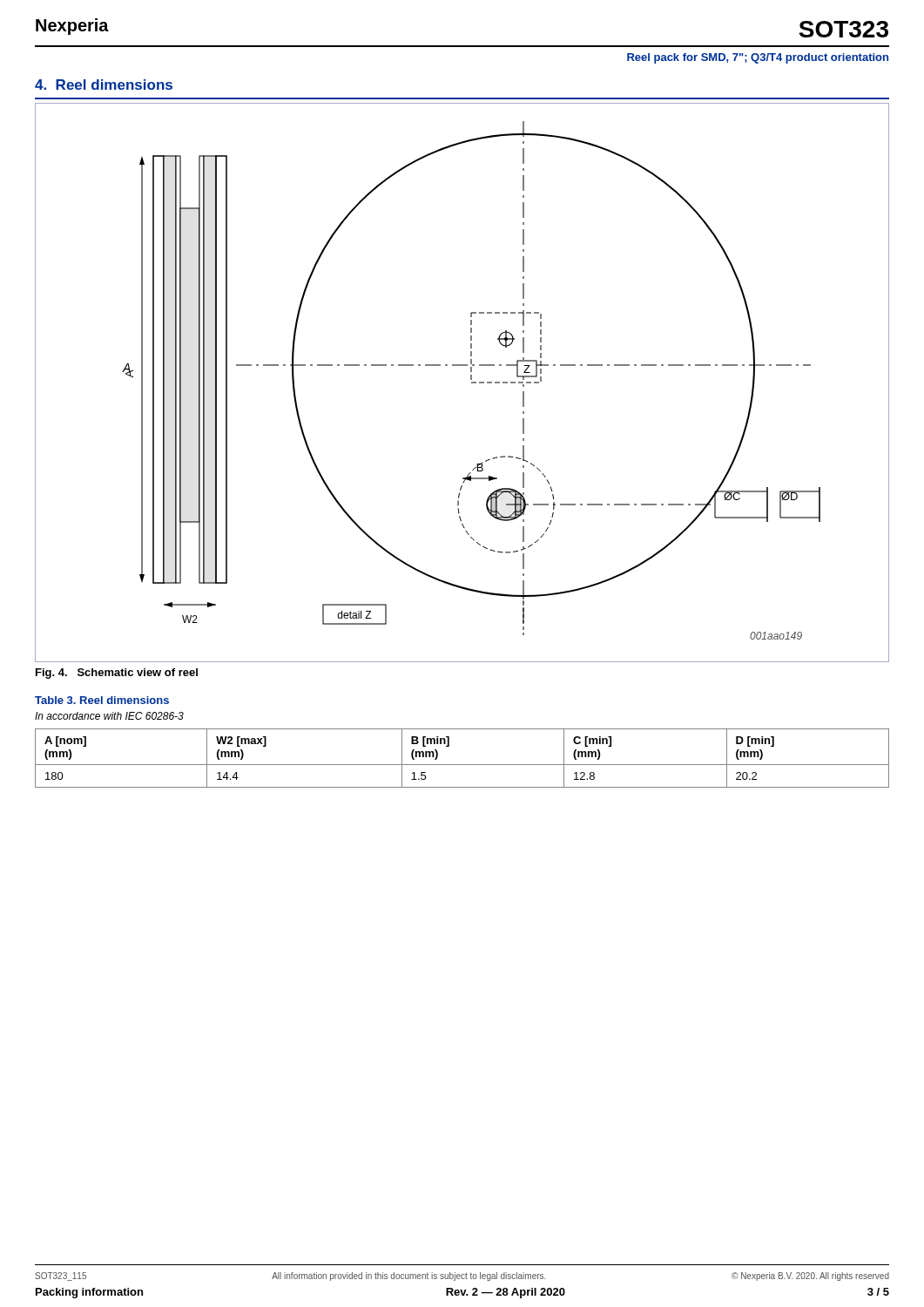Locate the text "4. Reel dimensions"
The height and width of the screenshot is (1307, 924).
[104, 85]
